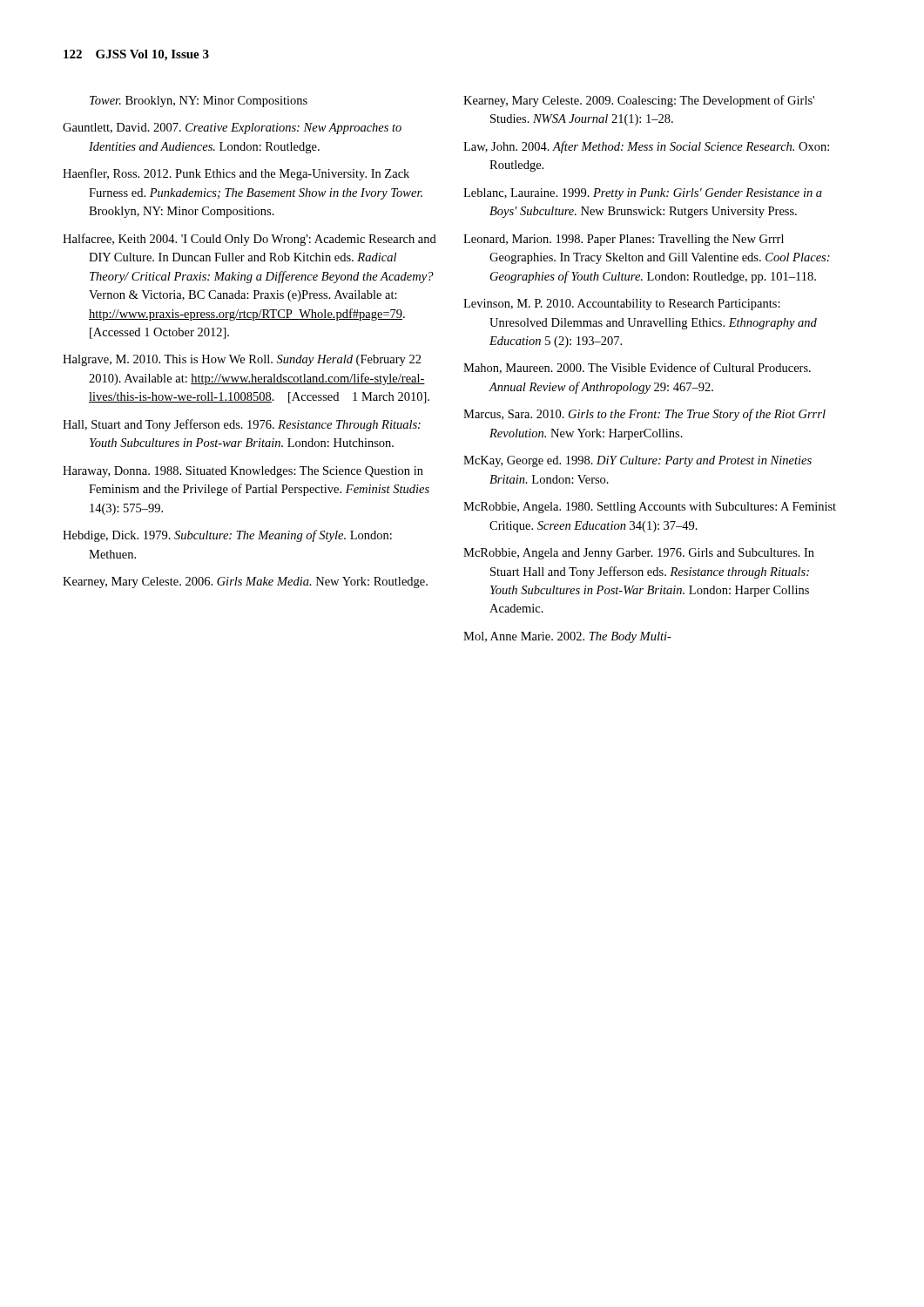Click the passage that begins "Haenfler, Ross. 2012. Punk"

tap(243, 192)
